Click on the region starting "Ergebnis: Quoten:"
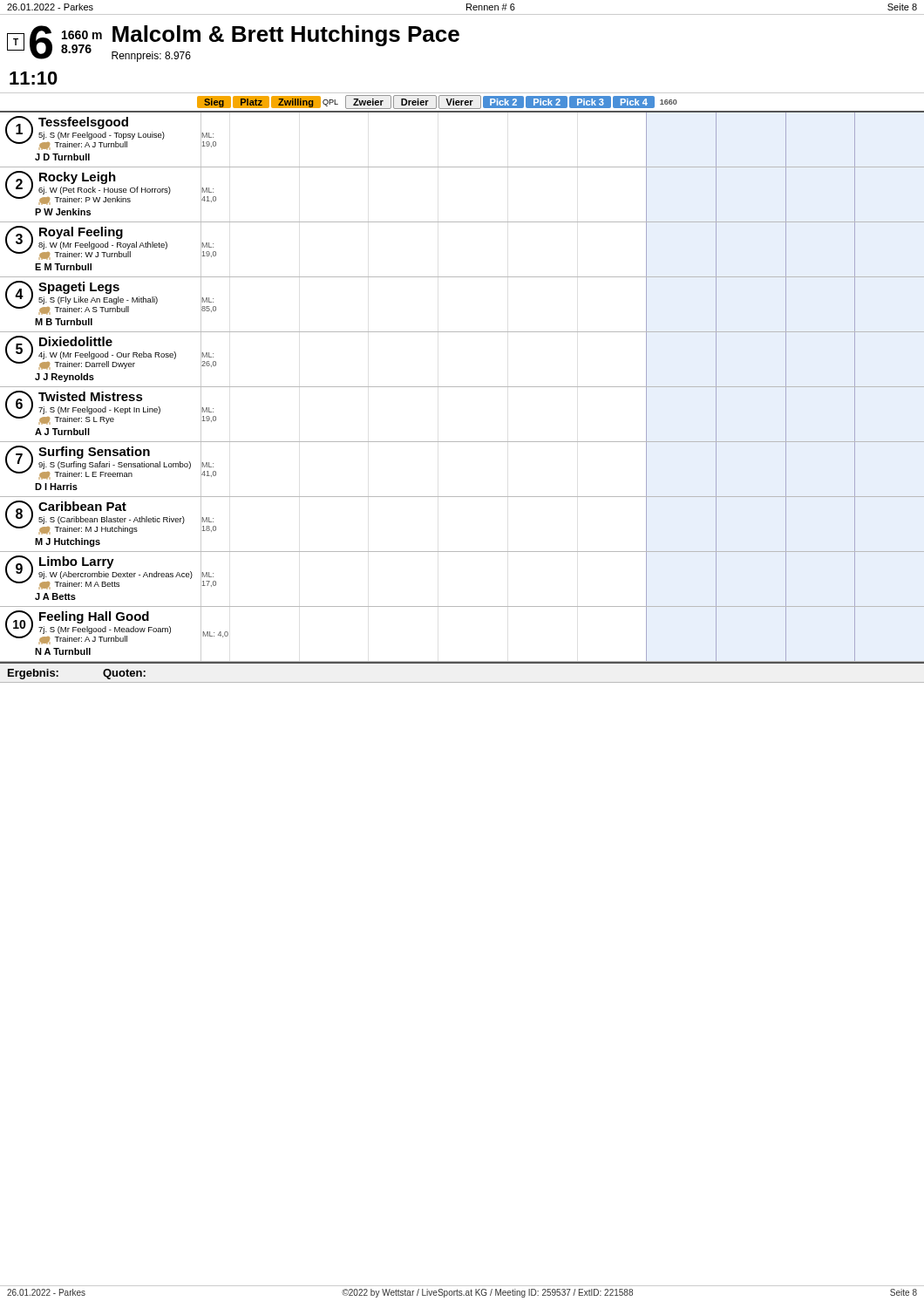 [77, 673]
